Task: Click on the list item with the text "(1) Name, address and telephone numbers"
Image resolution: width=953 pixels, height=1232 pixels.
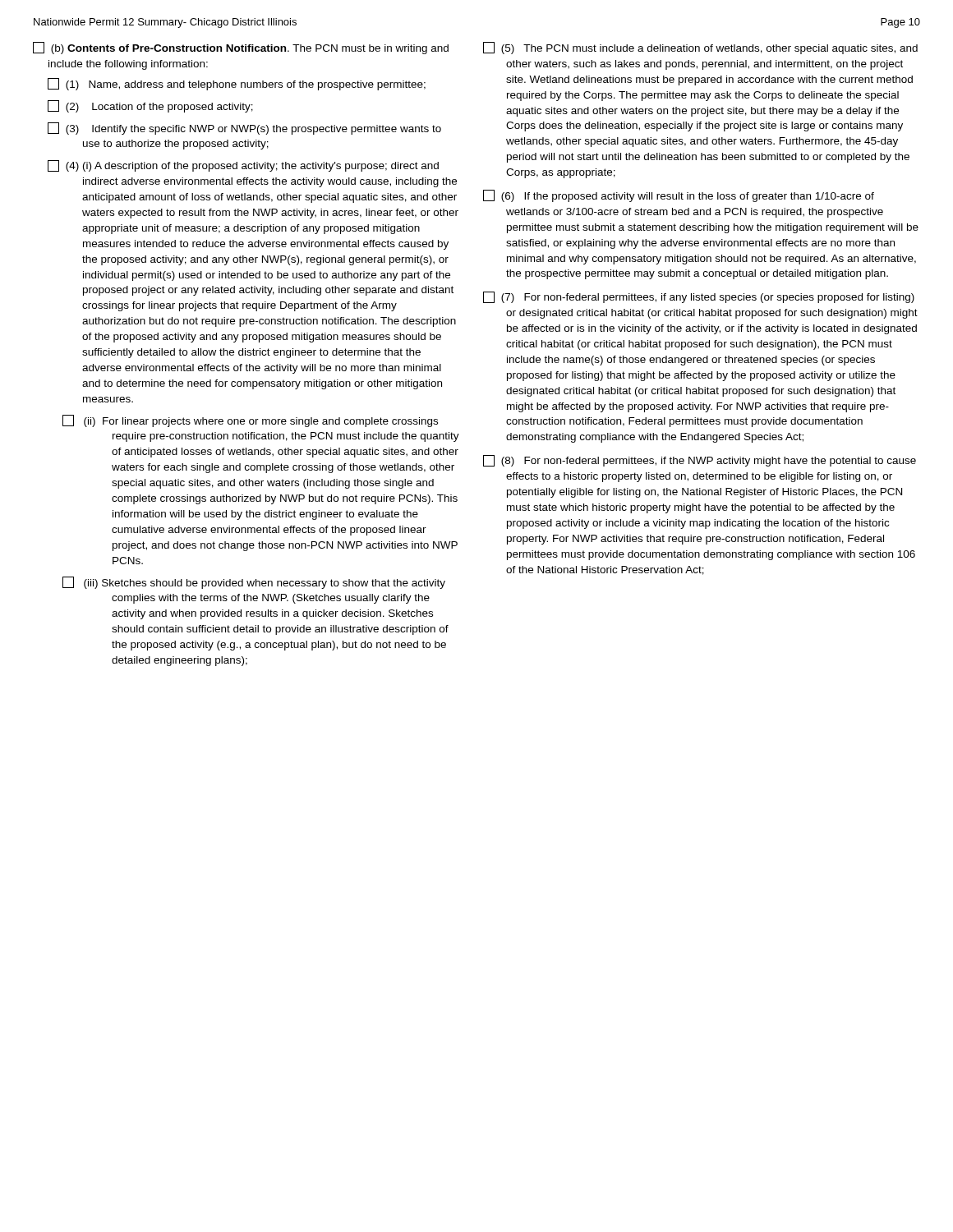Action: pos(237,84)
